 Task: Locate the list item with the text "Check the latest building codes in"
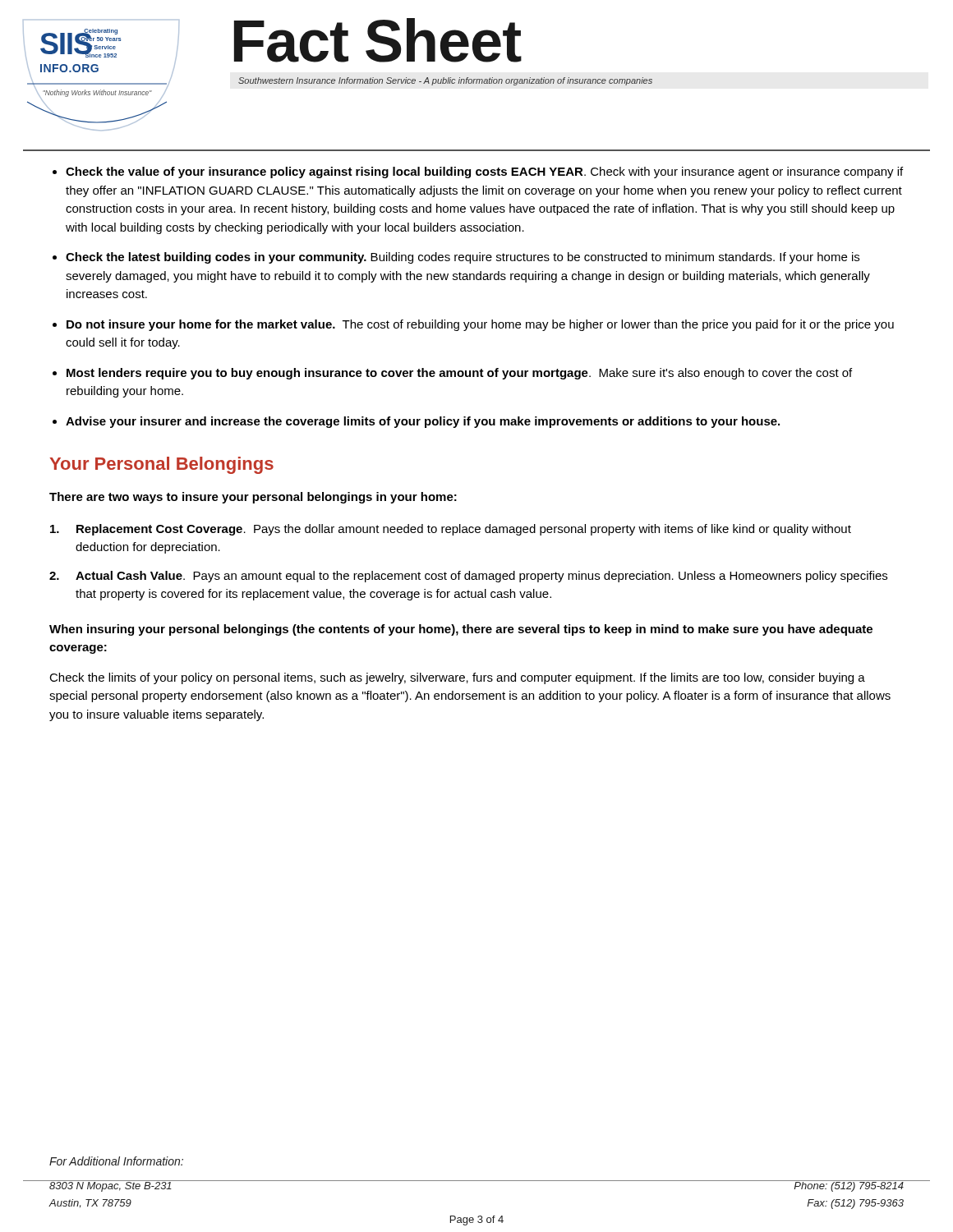coord(468,275)
